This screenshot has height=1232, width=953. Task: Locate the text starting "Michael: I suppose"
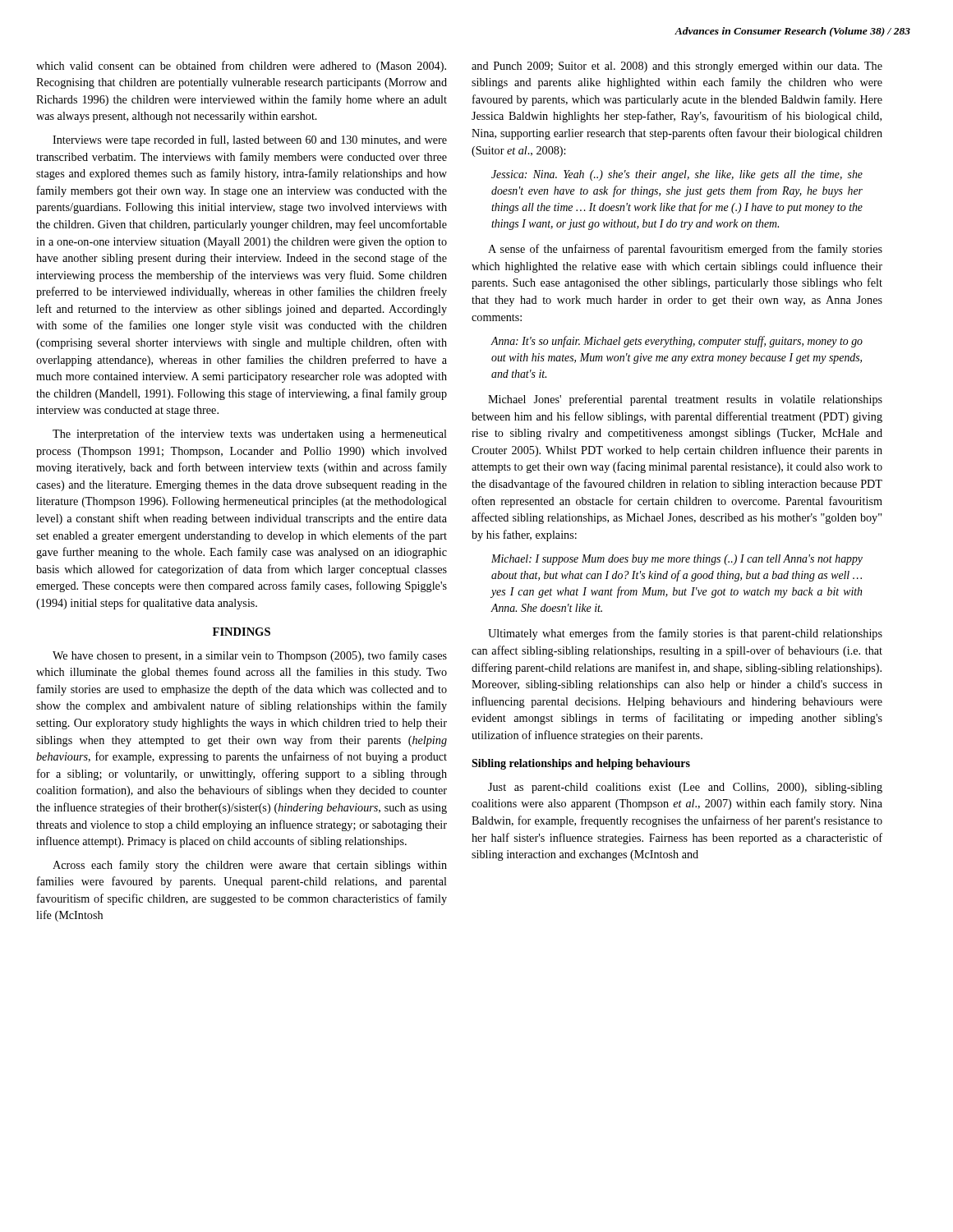[x=677, y=584]
